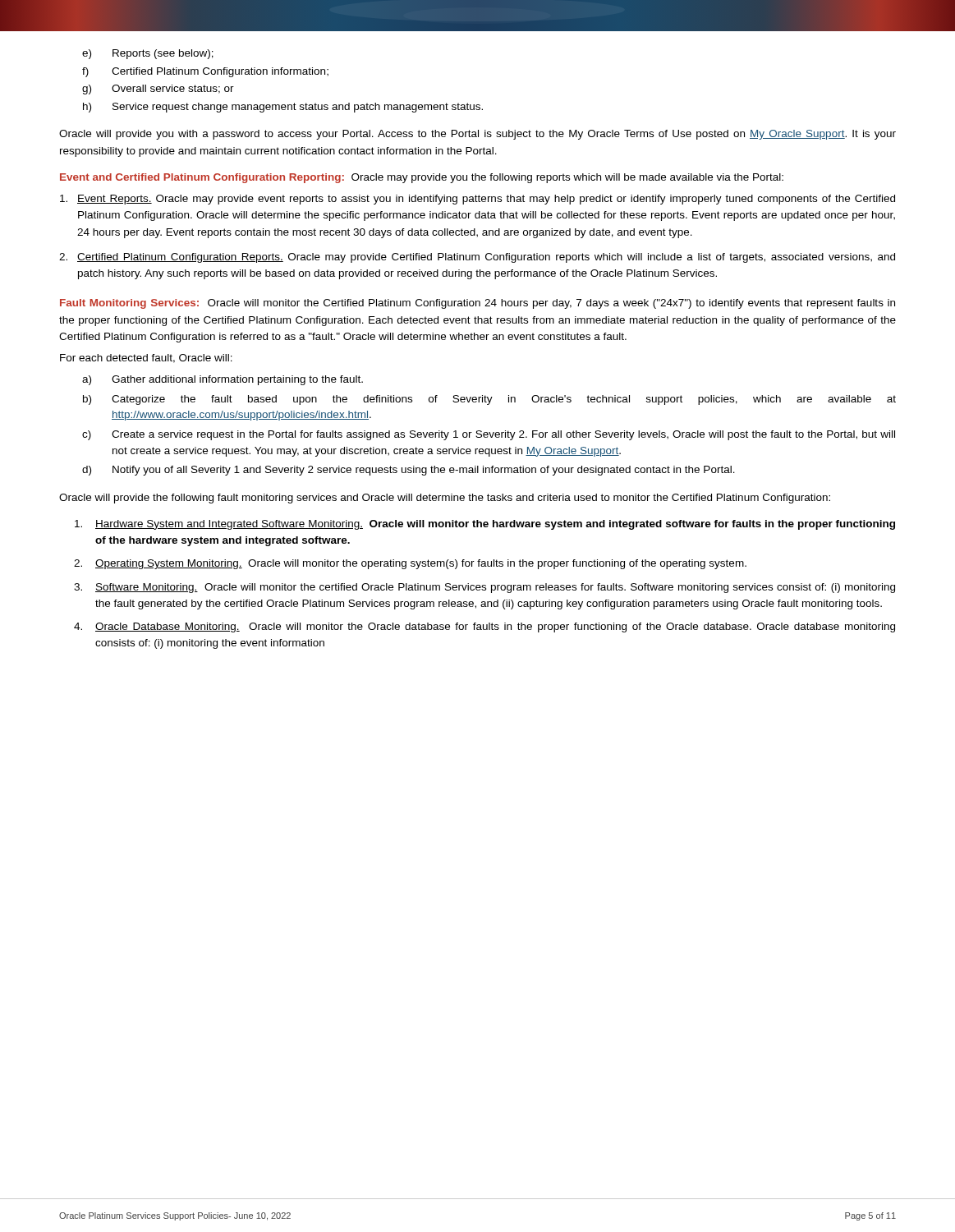Locate the block of text that opens with "a) Gather additional information pertaining"
The image size is (955, 1232).
[x=223, y=380]
